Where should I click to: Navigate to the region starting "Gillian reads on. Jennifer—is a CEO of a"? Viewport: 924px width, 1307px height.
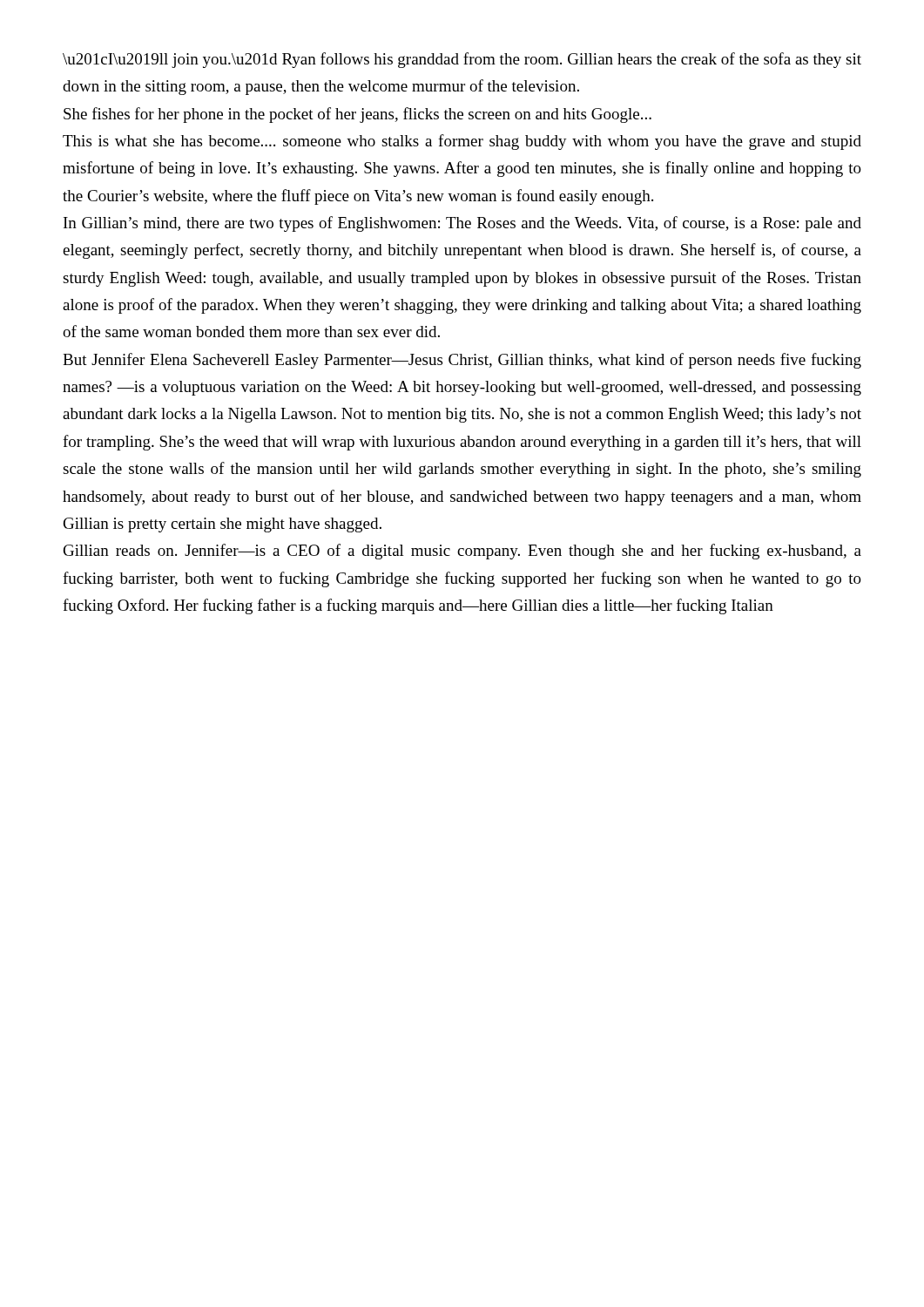pos(462,578)
